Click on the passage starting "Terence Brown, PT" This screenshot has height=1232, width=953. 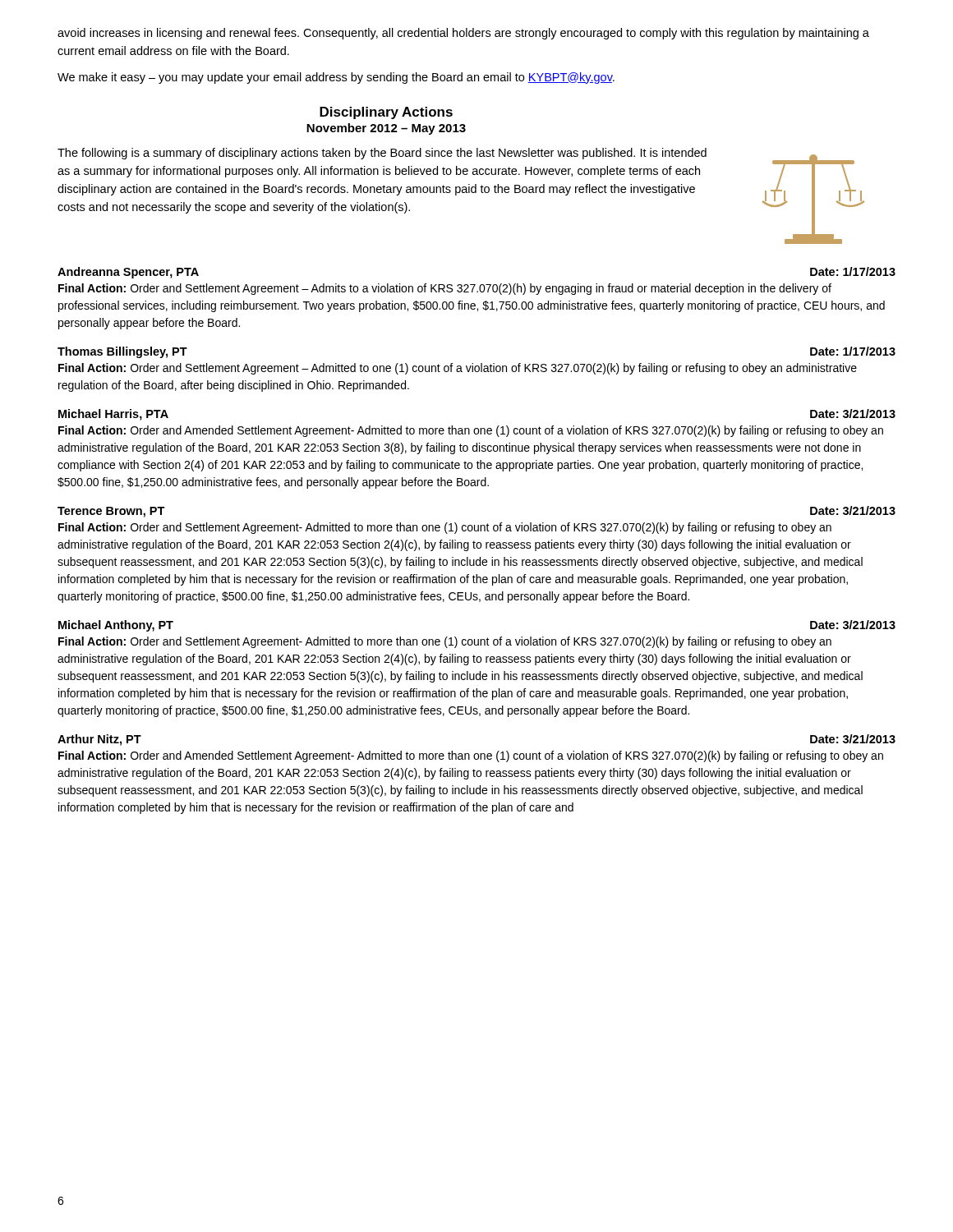pyautogui.click(x=476, y=555)
